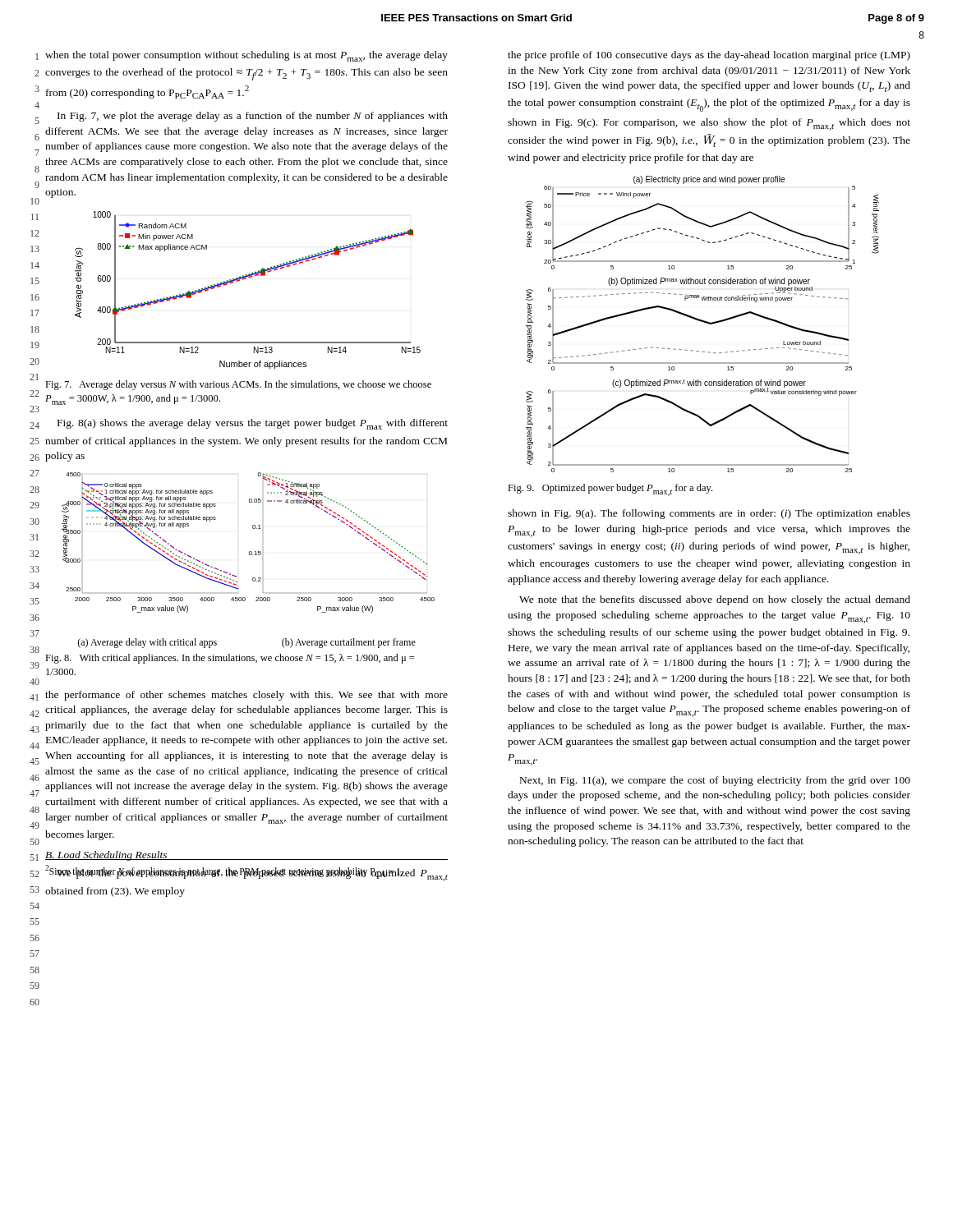The width and height of the screenshot is (953, 1232).
Task: Select the text block with the text "In Fig. 7, we"
Action: click(246, 154)
